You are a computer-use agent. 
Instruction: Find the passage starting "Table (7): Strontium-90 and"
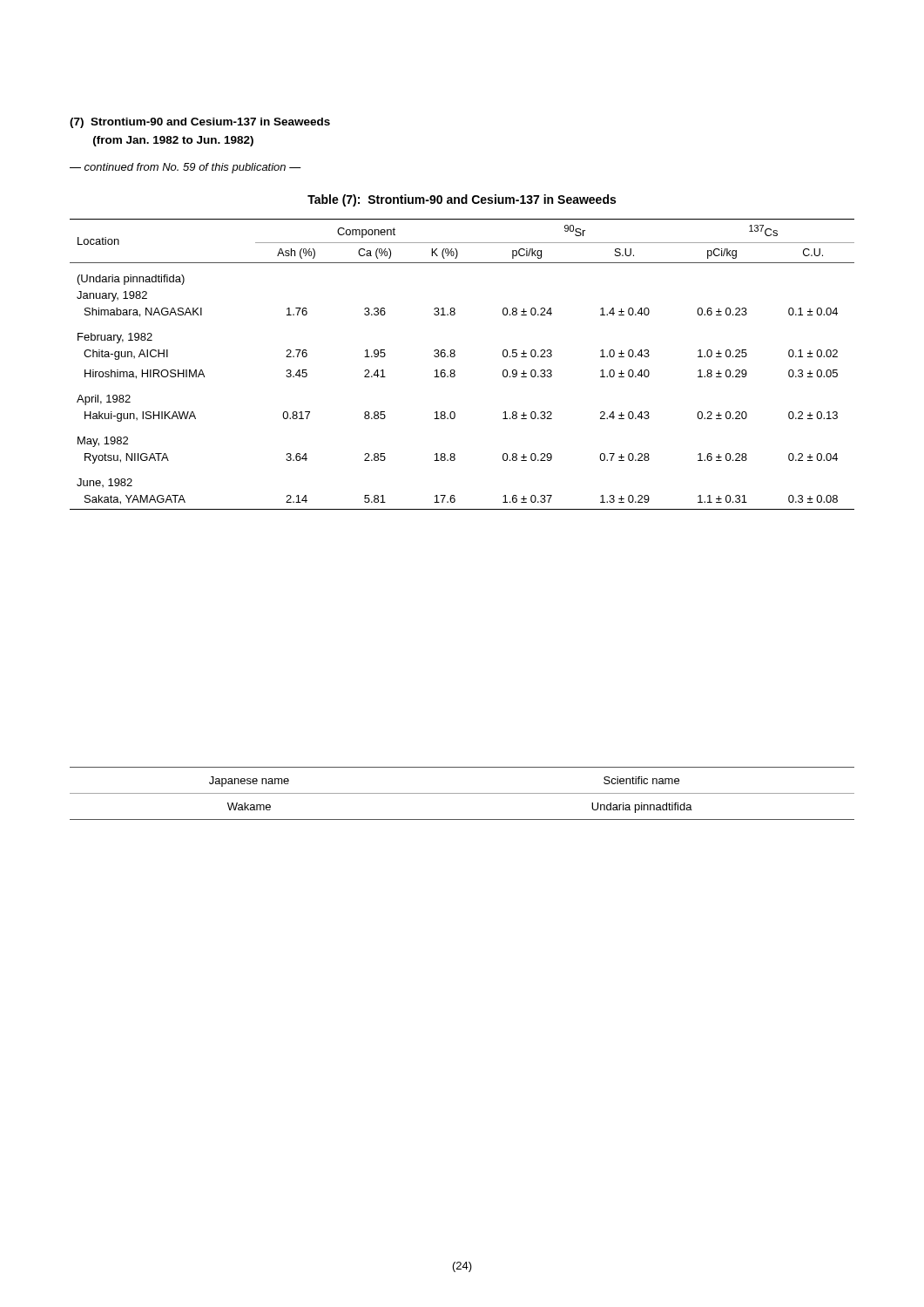tap(462, 199)
